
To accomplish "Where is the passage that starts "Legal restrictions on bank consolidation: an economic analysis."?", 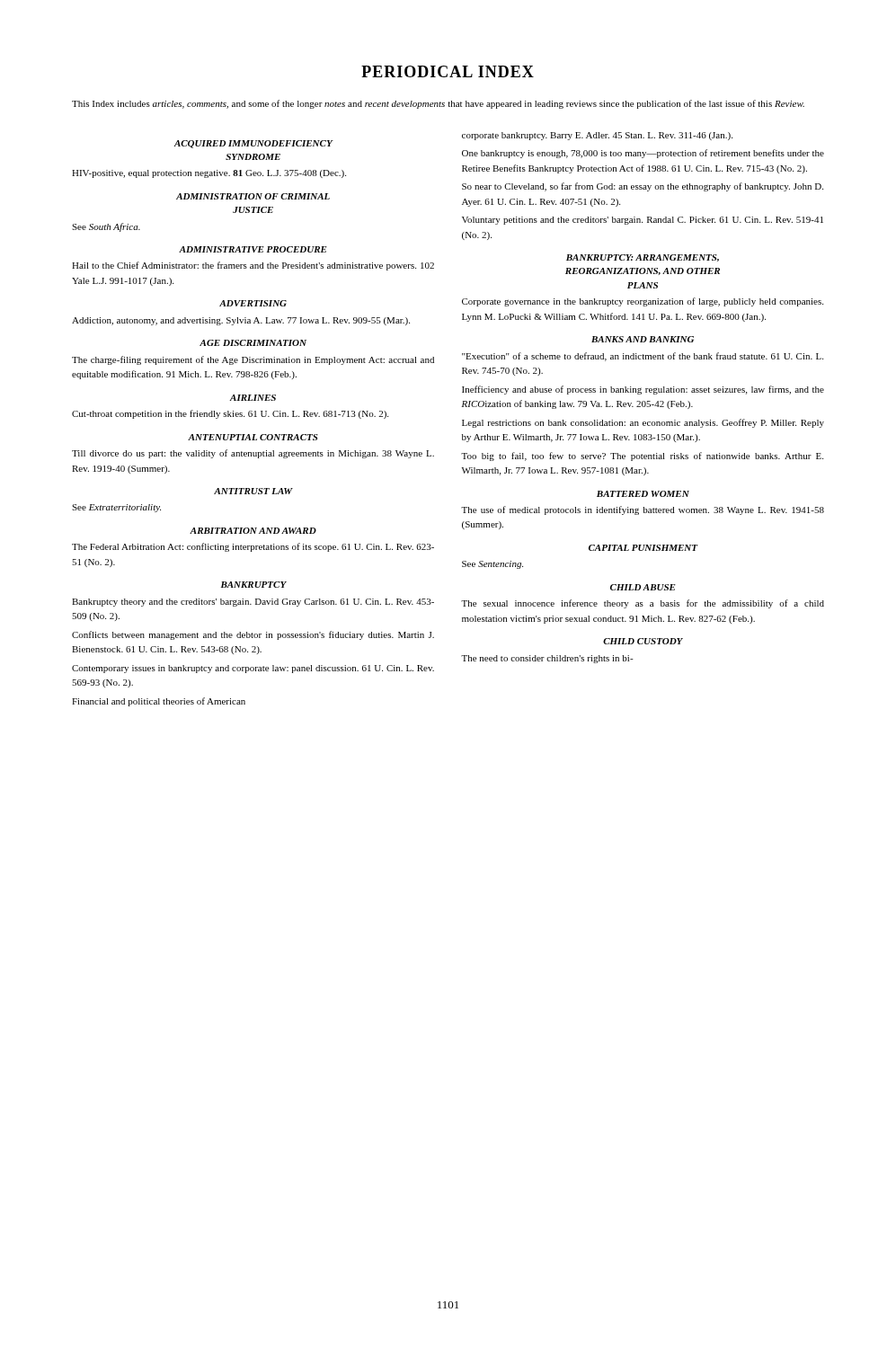I will point(643,429).
